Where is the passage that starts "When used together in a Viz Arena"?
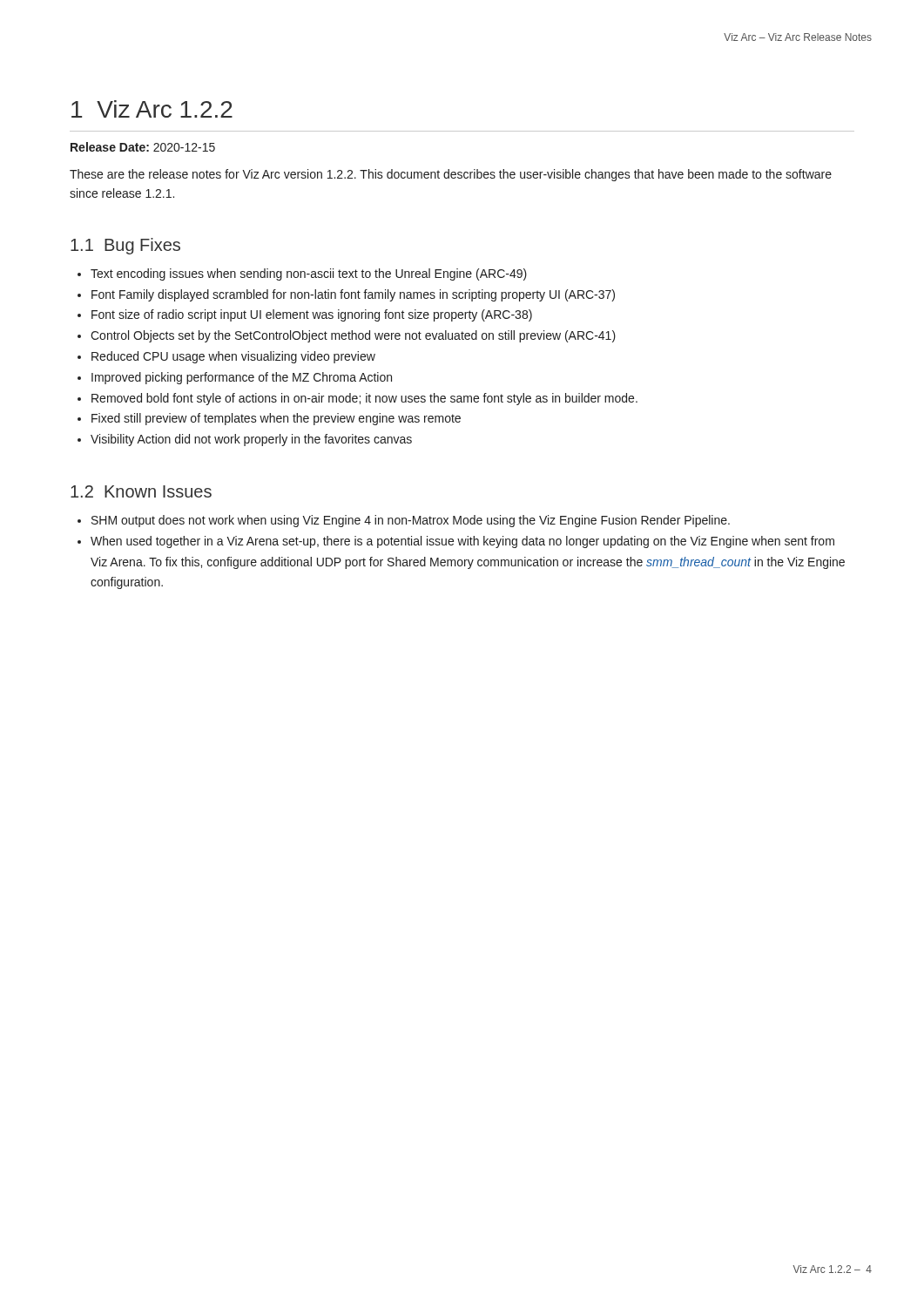 [x=472, y=562]
